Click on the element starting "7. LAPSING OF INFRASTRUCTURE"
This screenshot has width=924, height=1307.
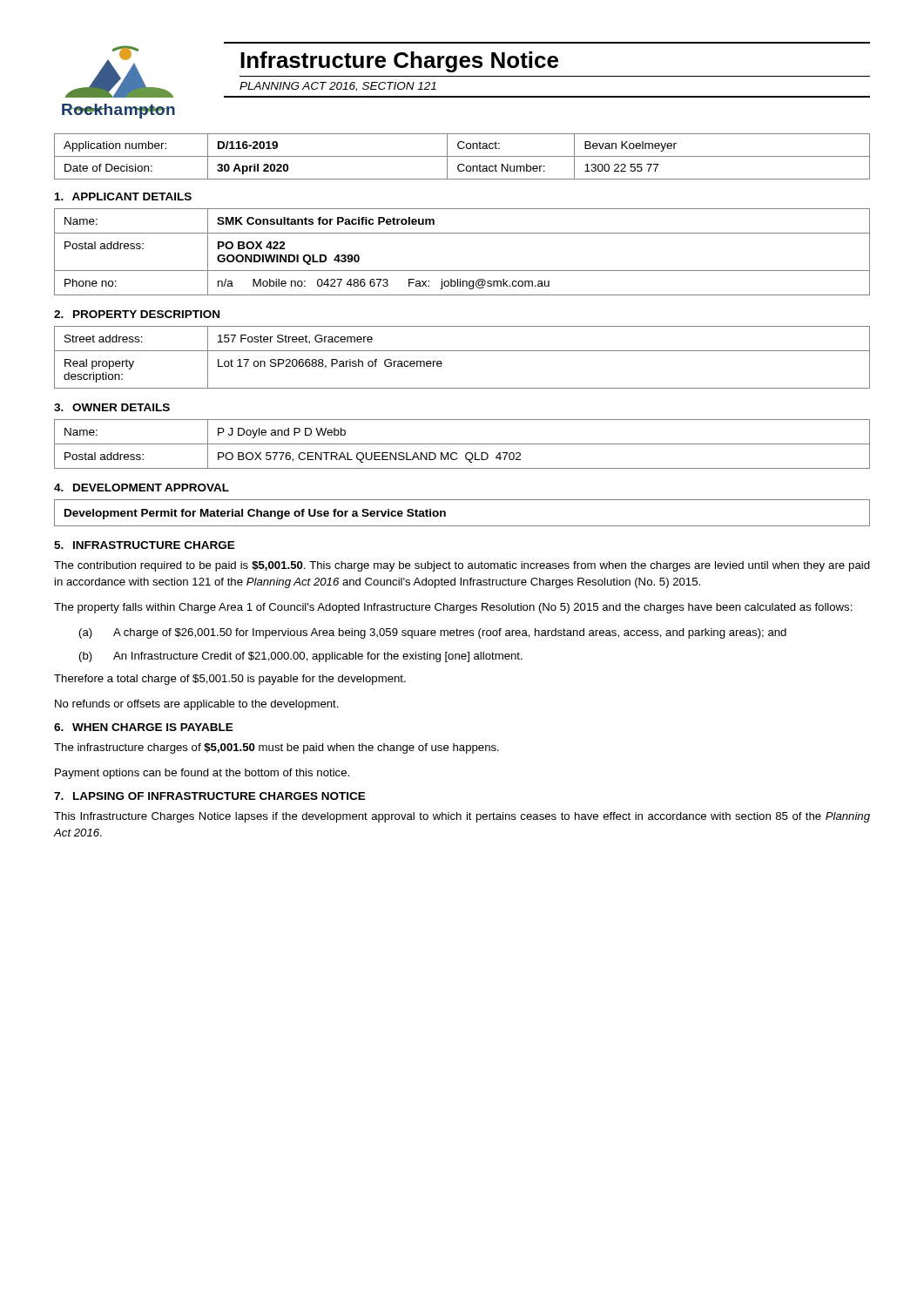pos(210,796)
